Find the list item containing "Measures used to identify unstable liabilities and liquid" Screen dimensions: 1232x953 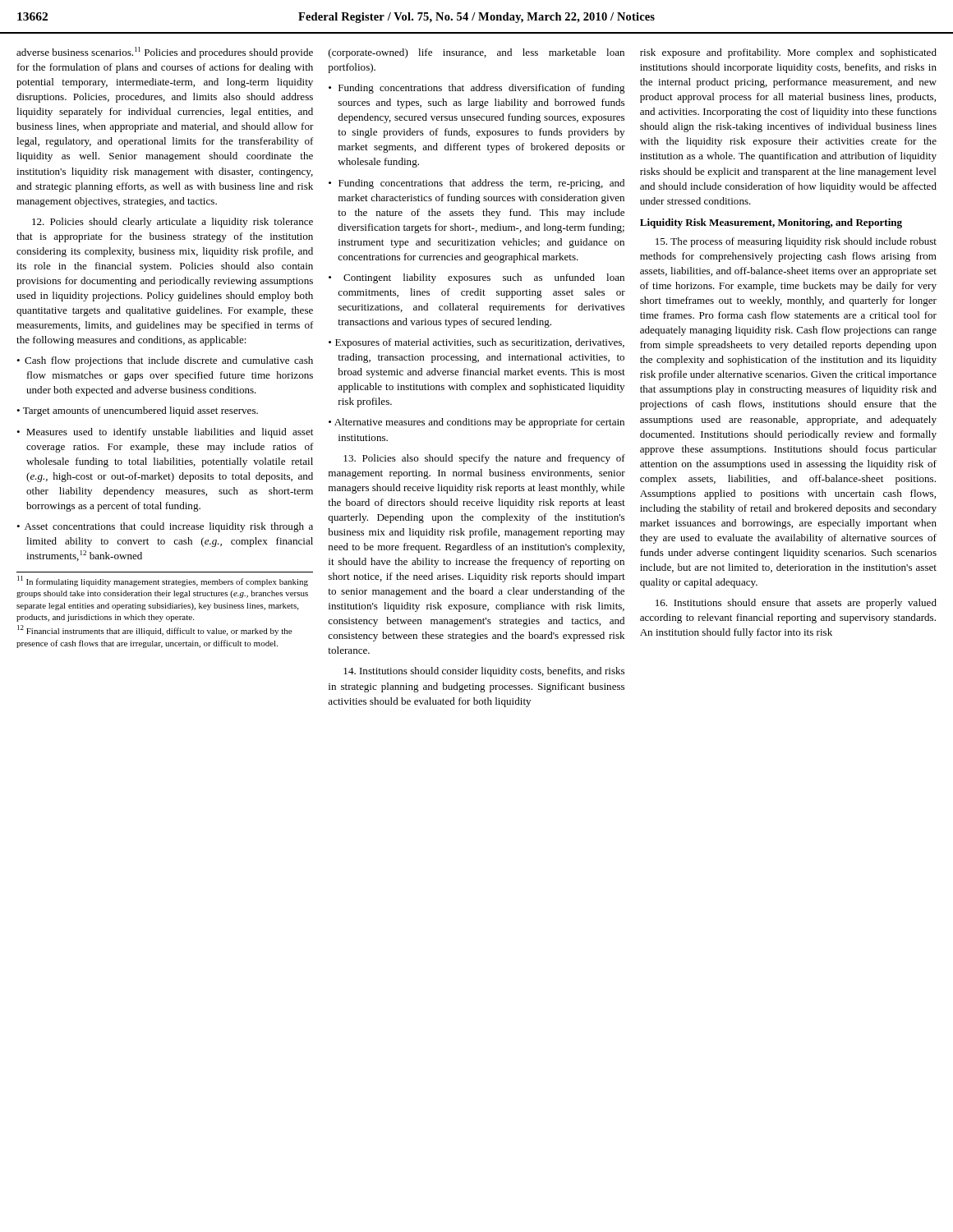[170, 468]
